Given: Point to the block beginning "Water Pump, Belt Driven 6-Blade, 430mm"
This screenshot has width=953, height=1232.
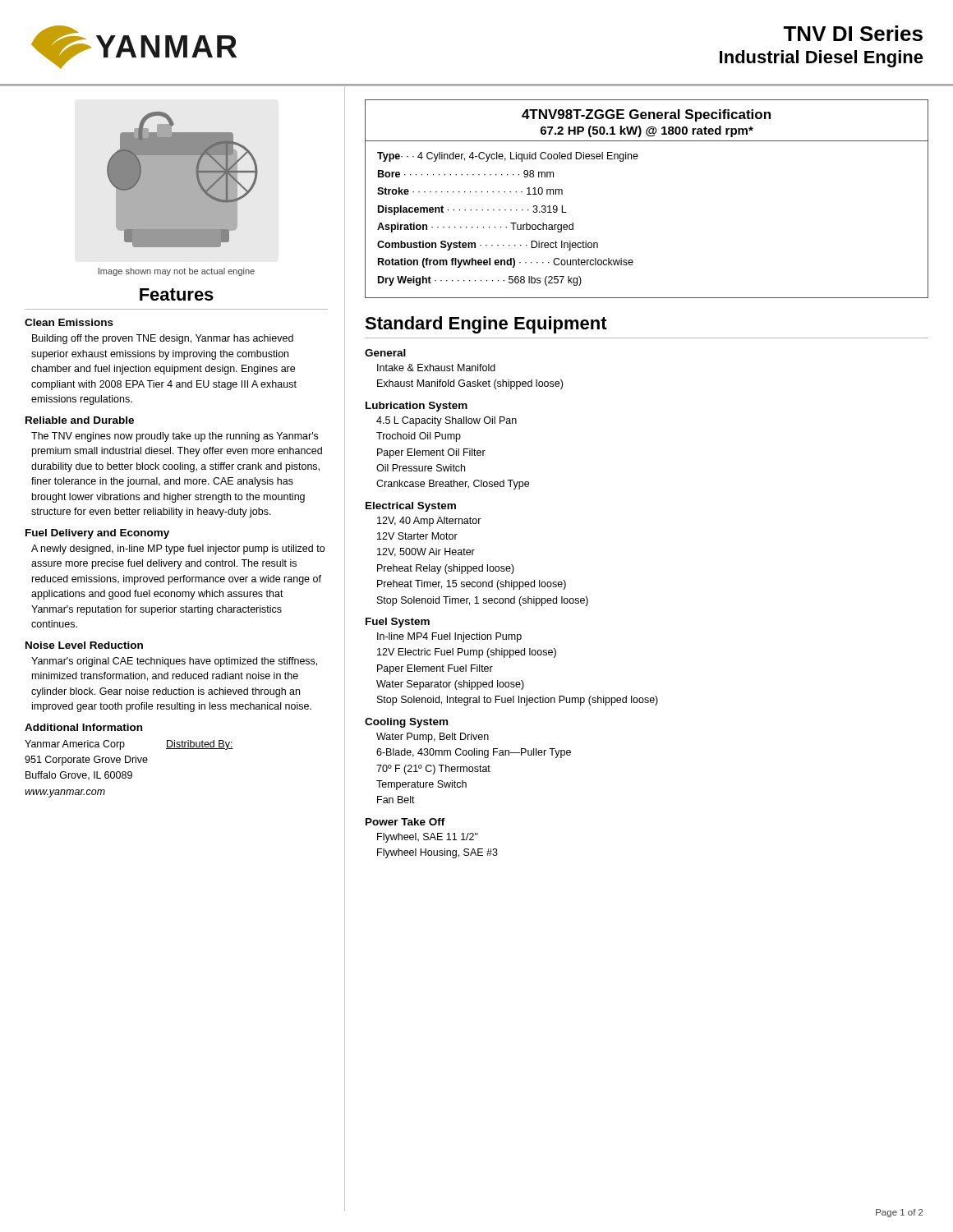Looking at the screenshot, I should pyautogui.click(x=474, y=768).
